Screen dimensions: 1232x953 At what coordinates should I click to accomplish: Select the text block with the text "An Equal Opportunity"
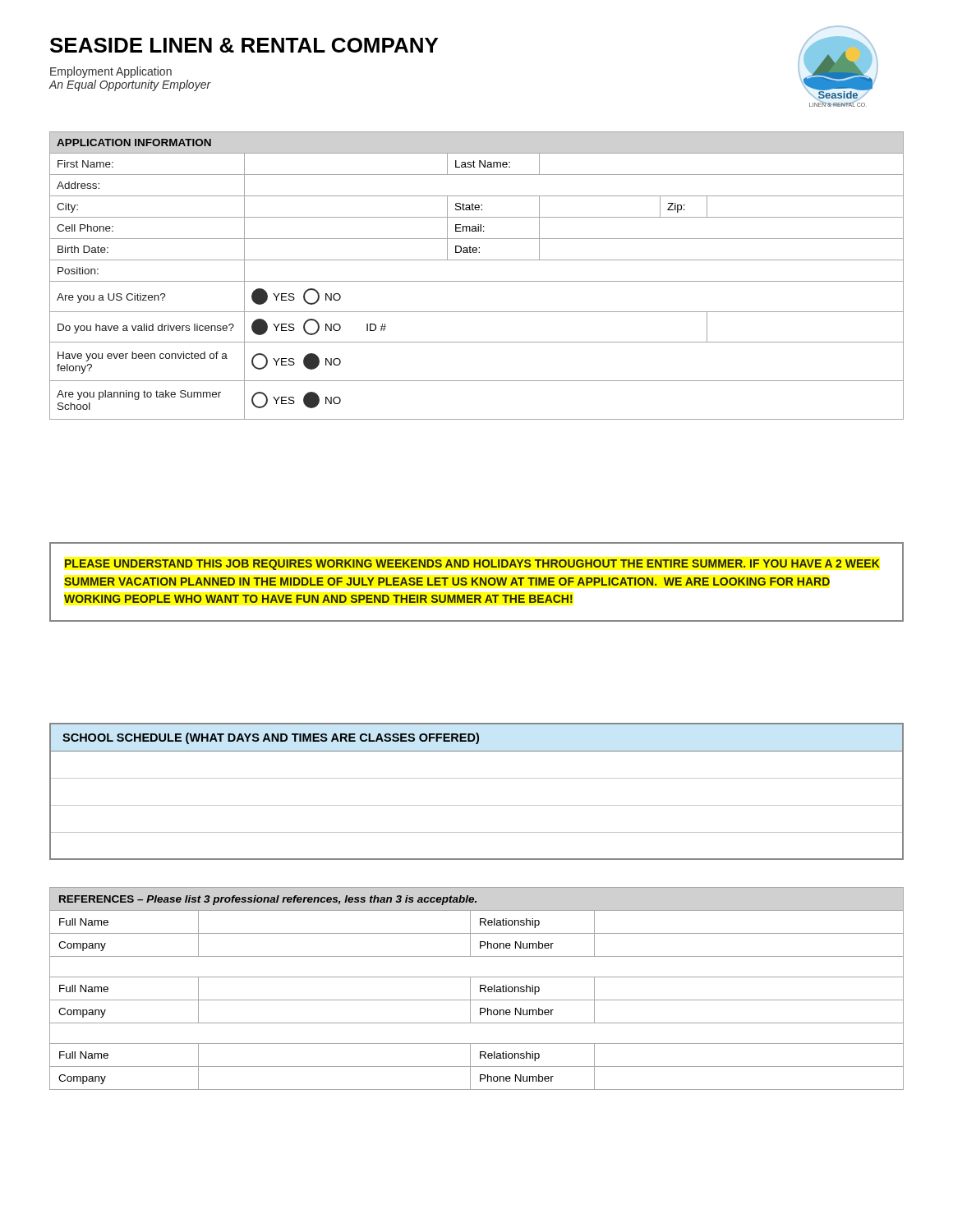130,85
